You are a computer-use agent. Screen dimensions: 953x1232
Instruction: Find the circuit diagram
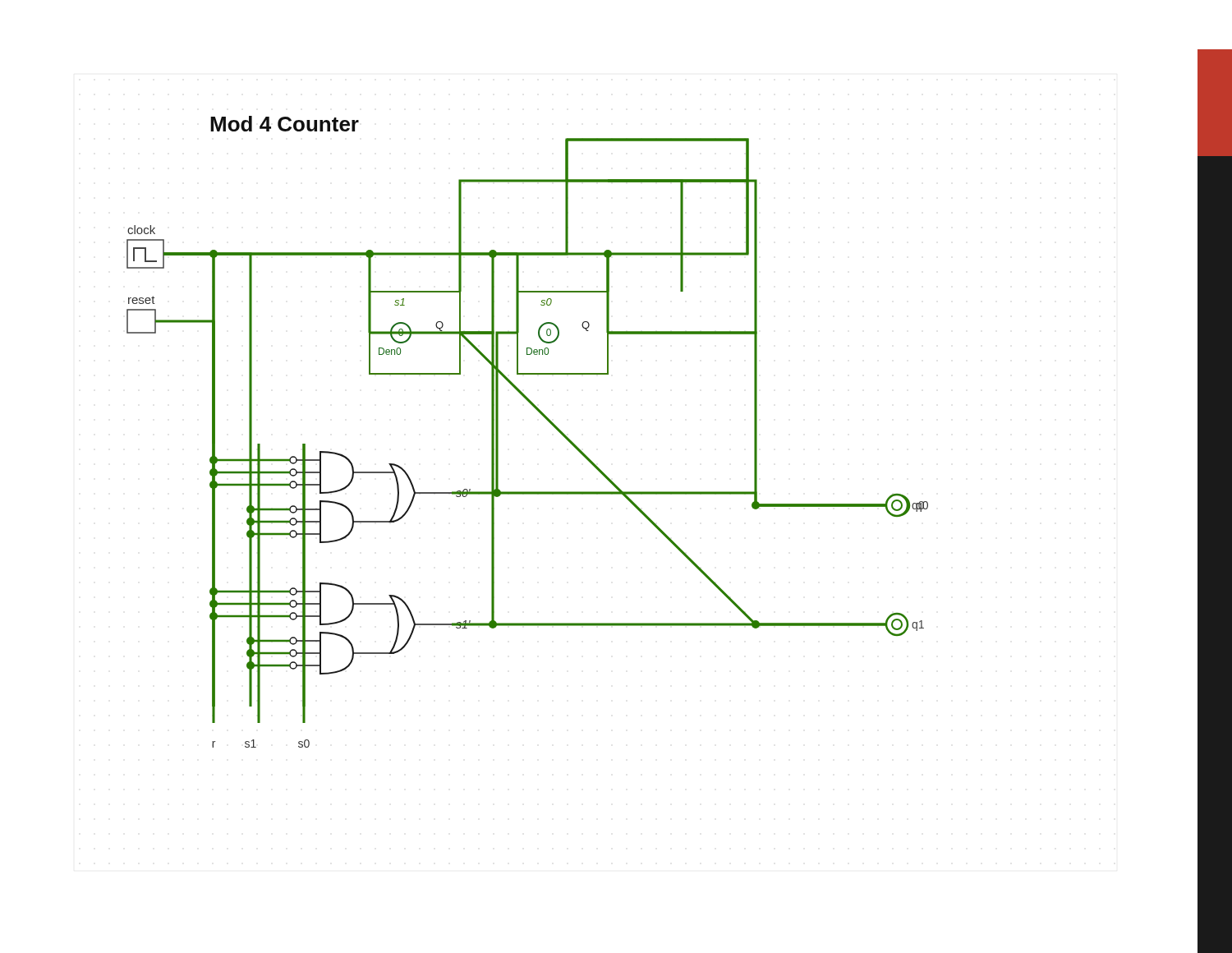click(x=616, y=481)
